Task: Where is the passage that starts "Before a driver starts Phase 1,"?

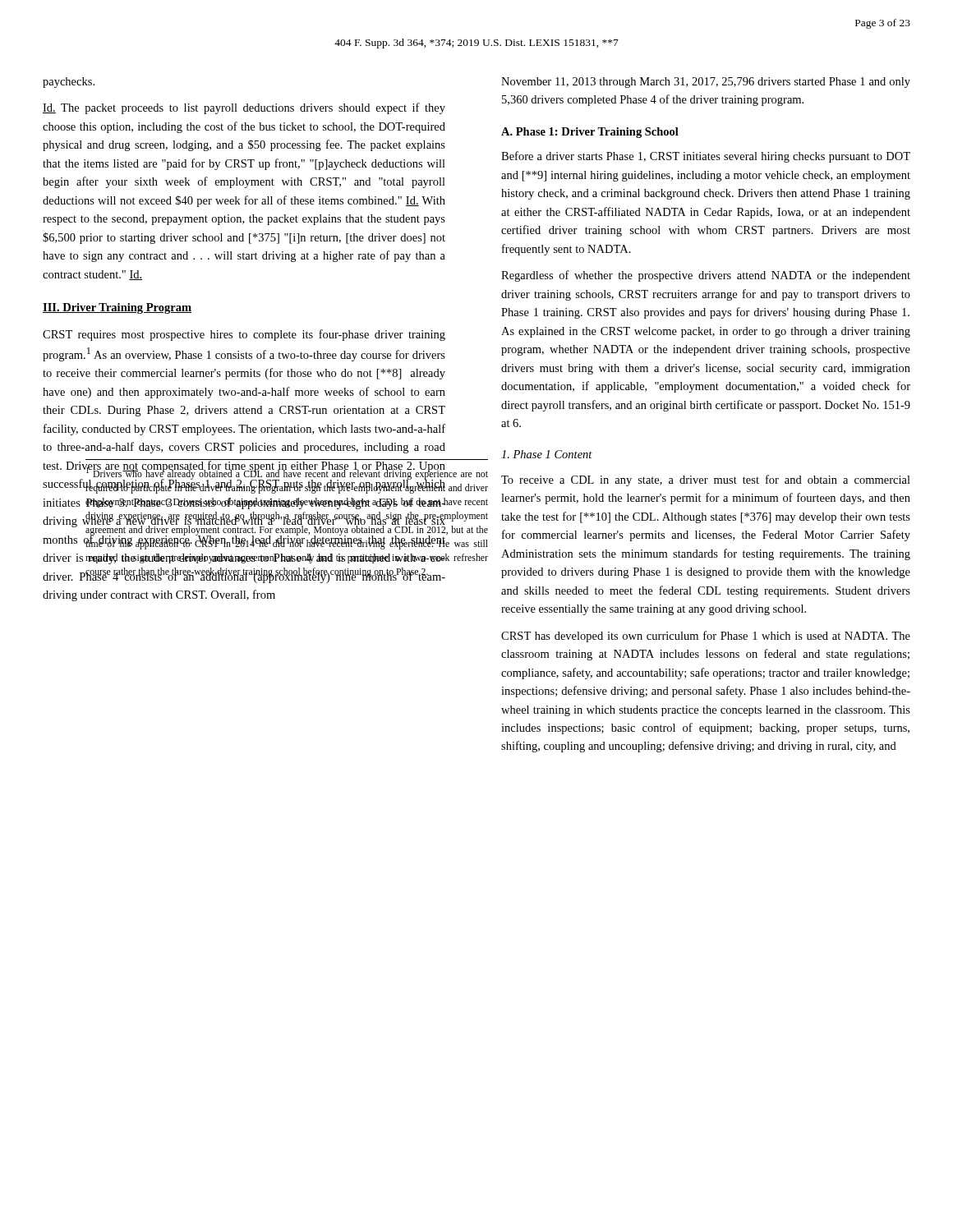Action: (706, 203)
